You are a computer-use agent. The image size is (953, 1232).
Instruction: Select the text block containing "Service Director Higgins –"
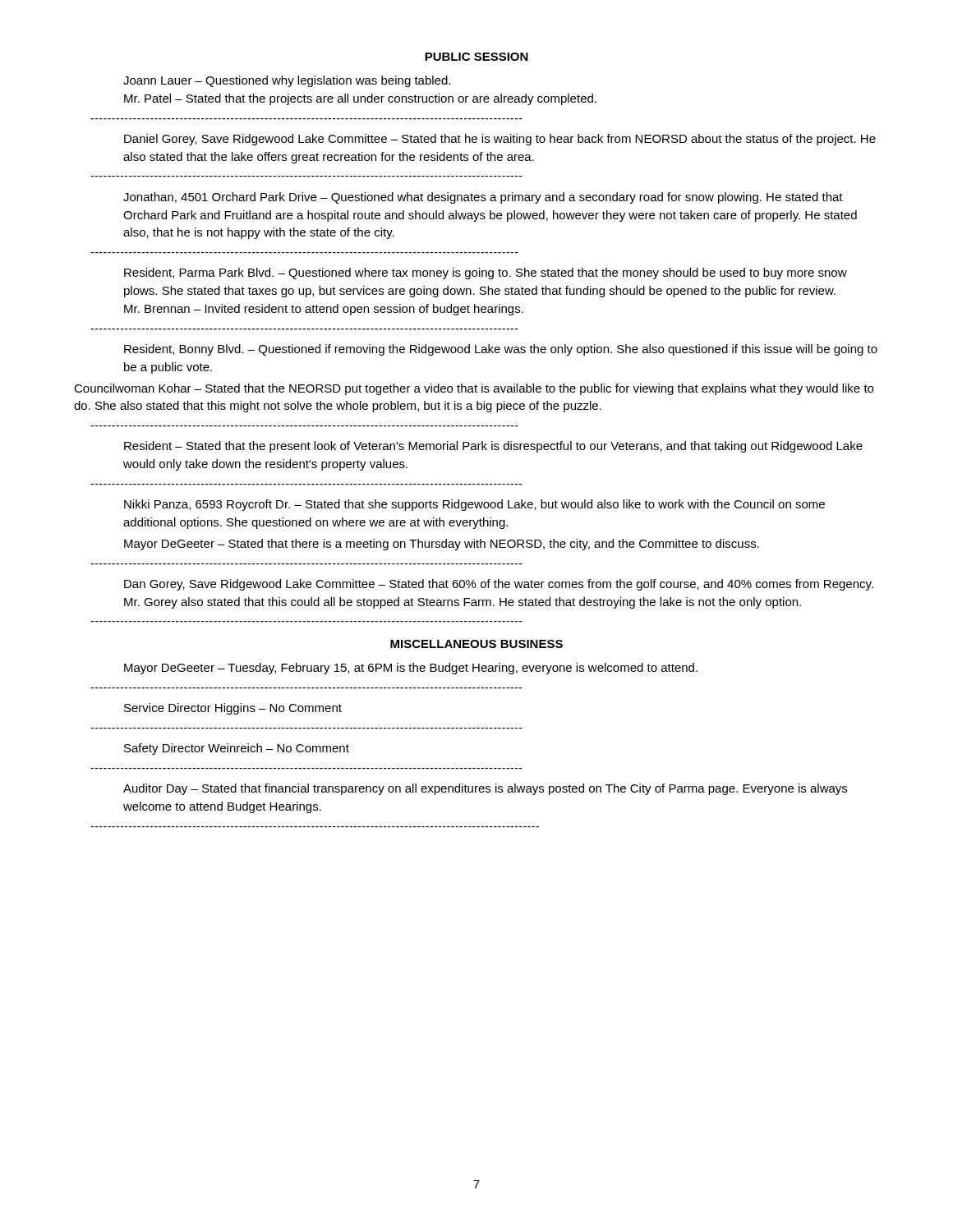(x=232, y=708)
